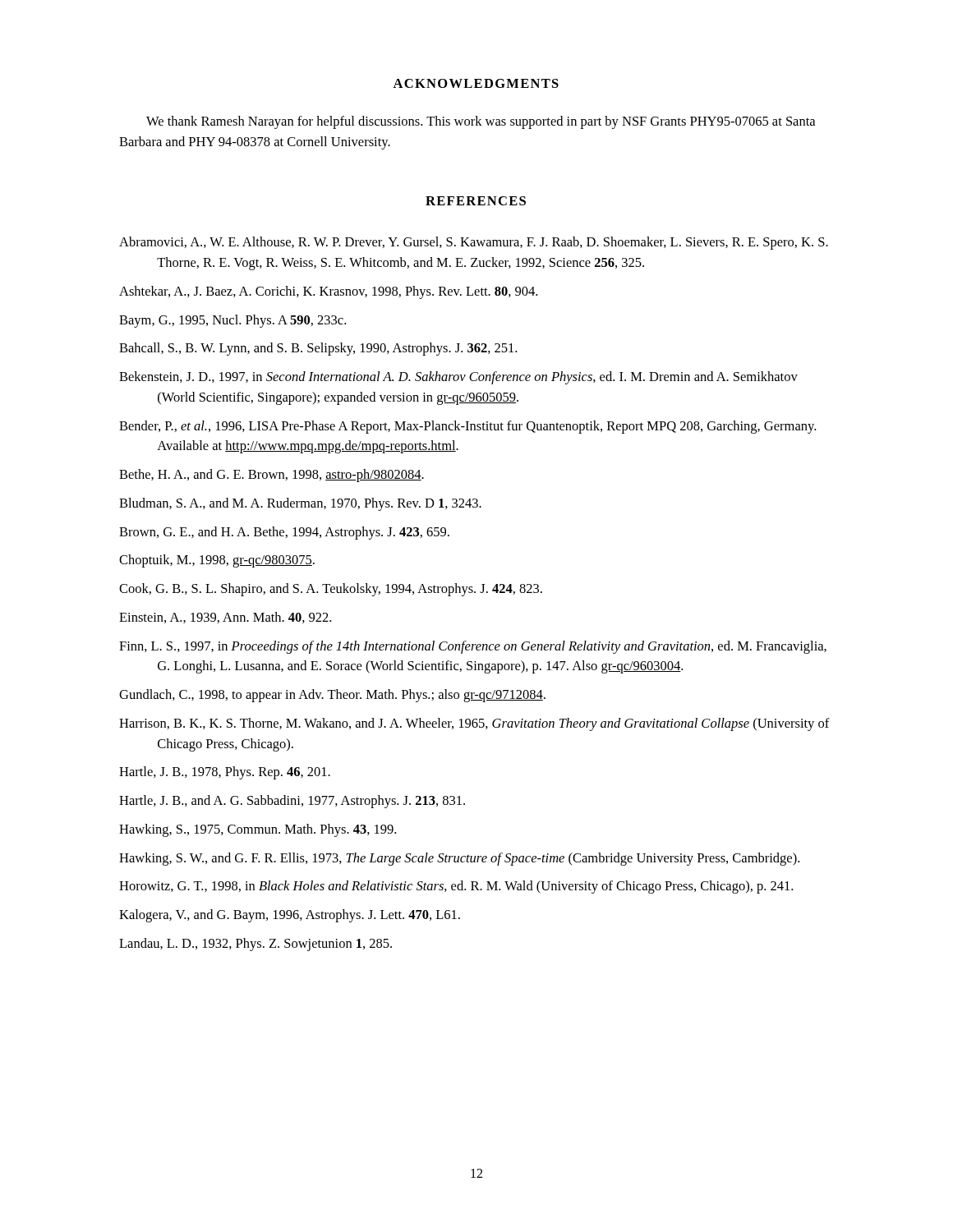Find the list item with the text "Brown, G. E., and H. A."

coord(285,531)
